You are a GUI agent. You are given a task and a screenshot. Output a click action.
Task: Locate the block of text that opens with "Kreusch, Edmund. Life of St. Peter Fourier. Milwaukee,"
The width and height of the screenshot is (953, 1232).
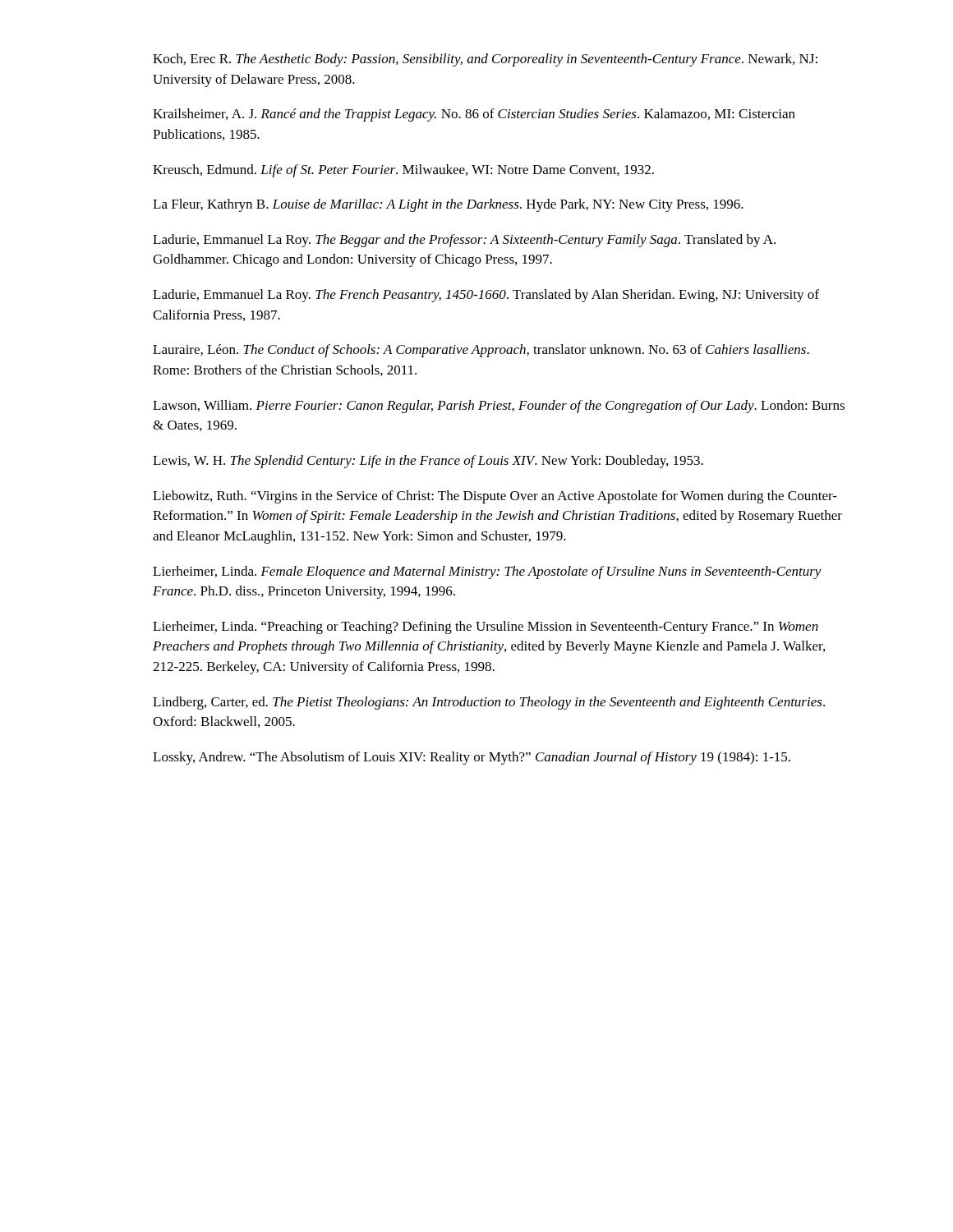(476, 170)
